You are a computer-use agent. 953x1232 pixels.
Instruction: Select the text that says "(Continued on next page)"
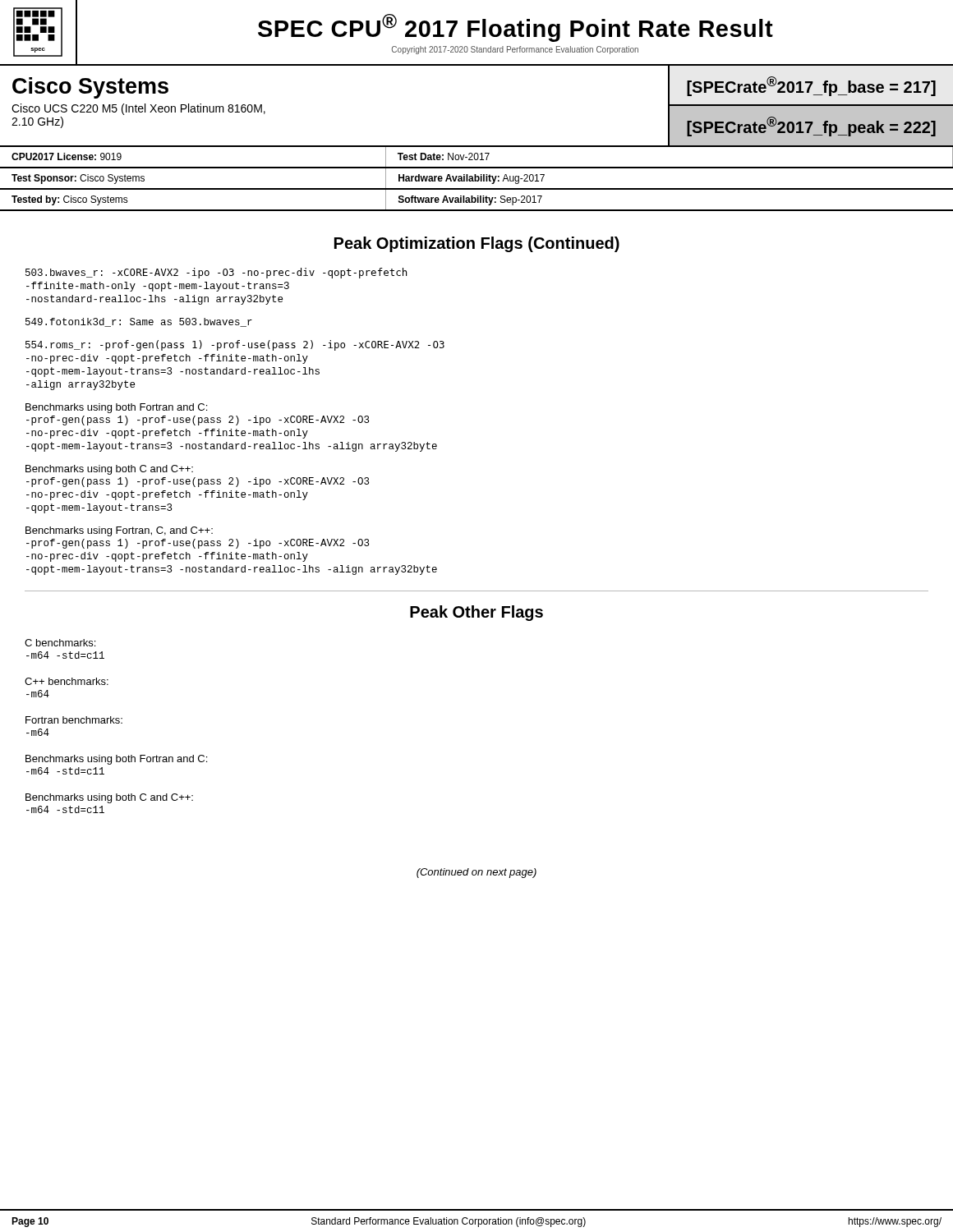(x=476, y=872)
